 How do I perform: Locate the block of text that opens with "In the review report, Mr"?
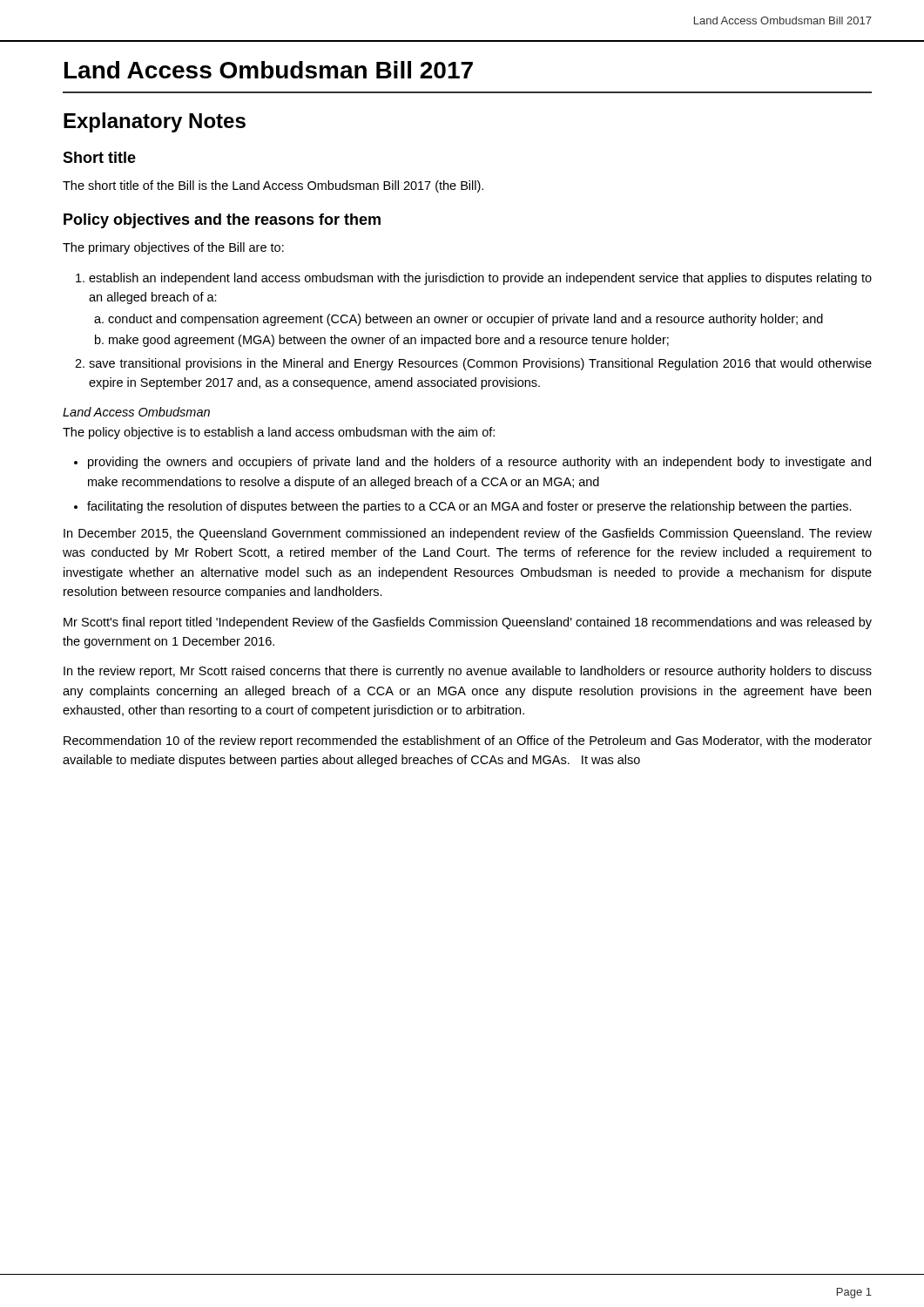pos(467,691)
